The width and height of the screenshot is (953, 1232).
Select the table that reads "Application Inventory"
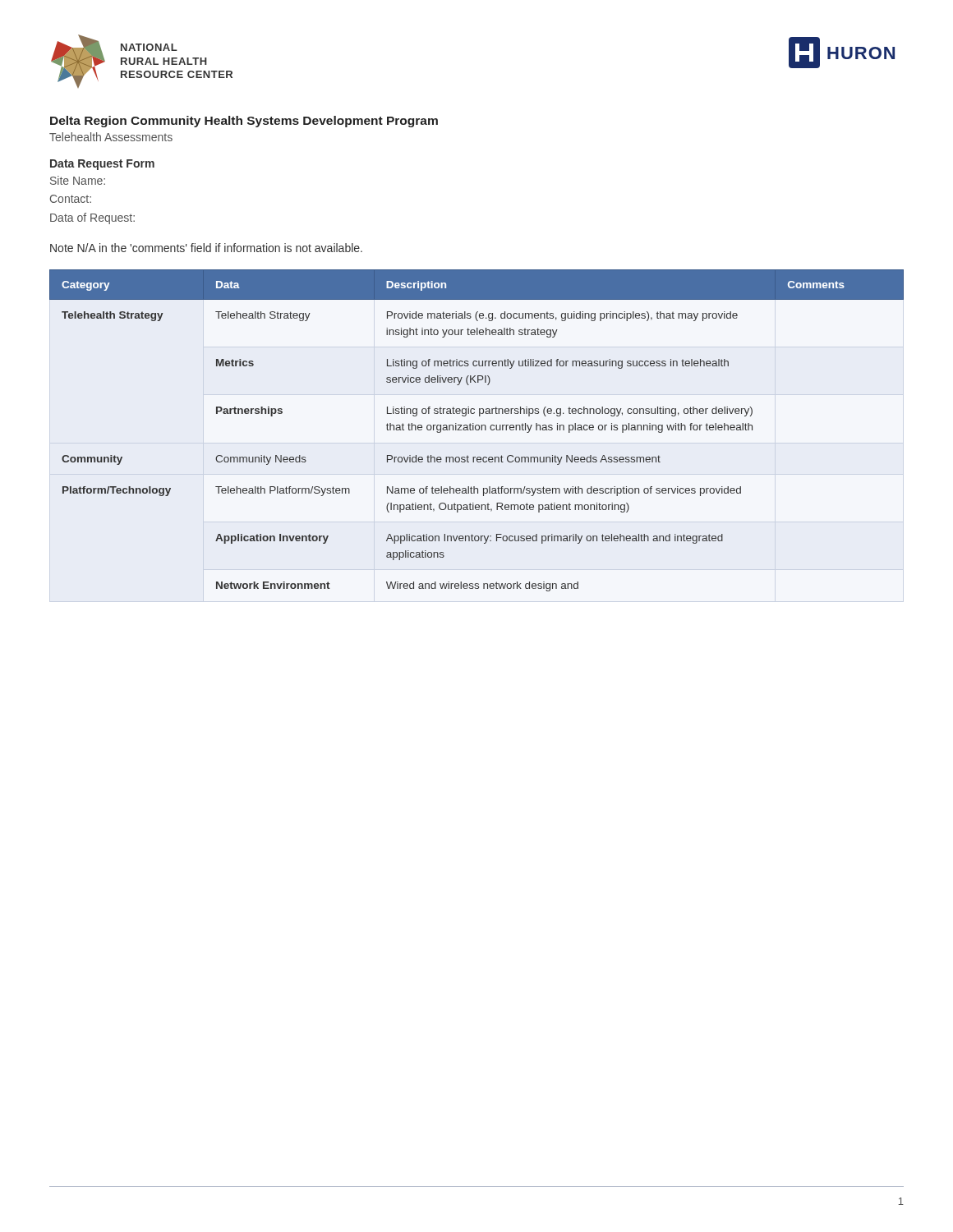(x=476, y=436)
